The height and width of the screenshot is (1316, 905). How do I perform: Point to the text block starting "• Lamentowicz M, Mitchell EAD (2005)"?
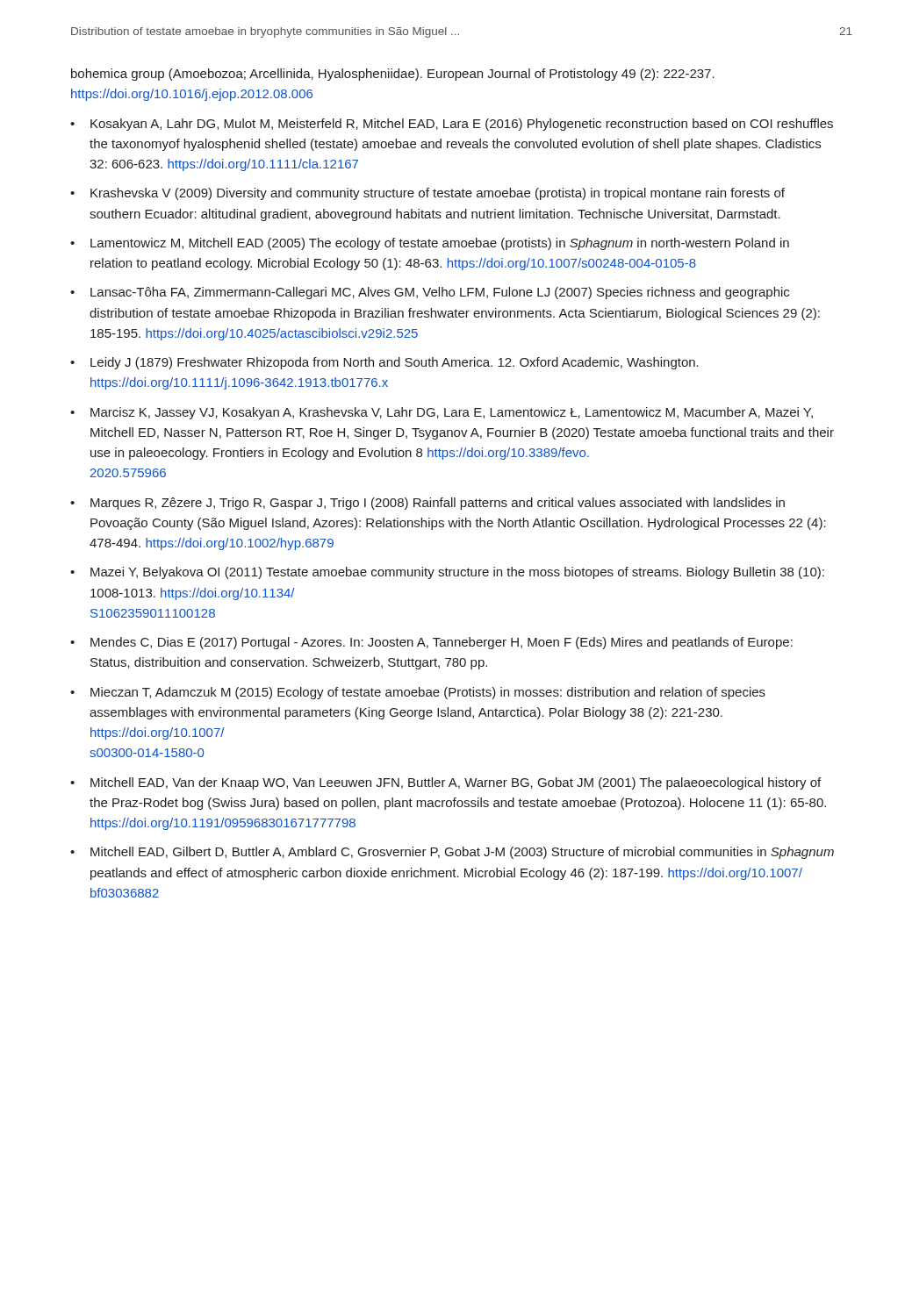pyautogui.click(x=452, y=253)
